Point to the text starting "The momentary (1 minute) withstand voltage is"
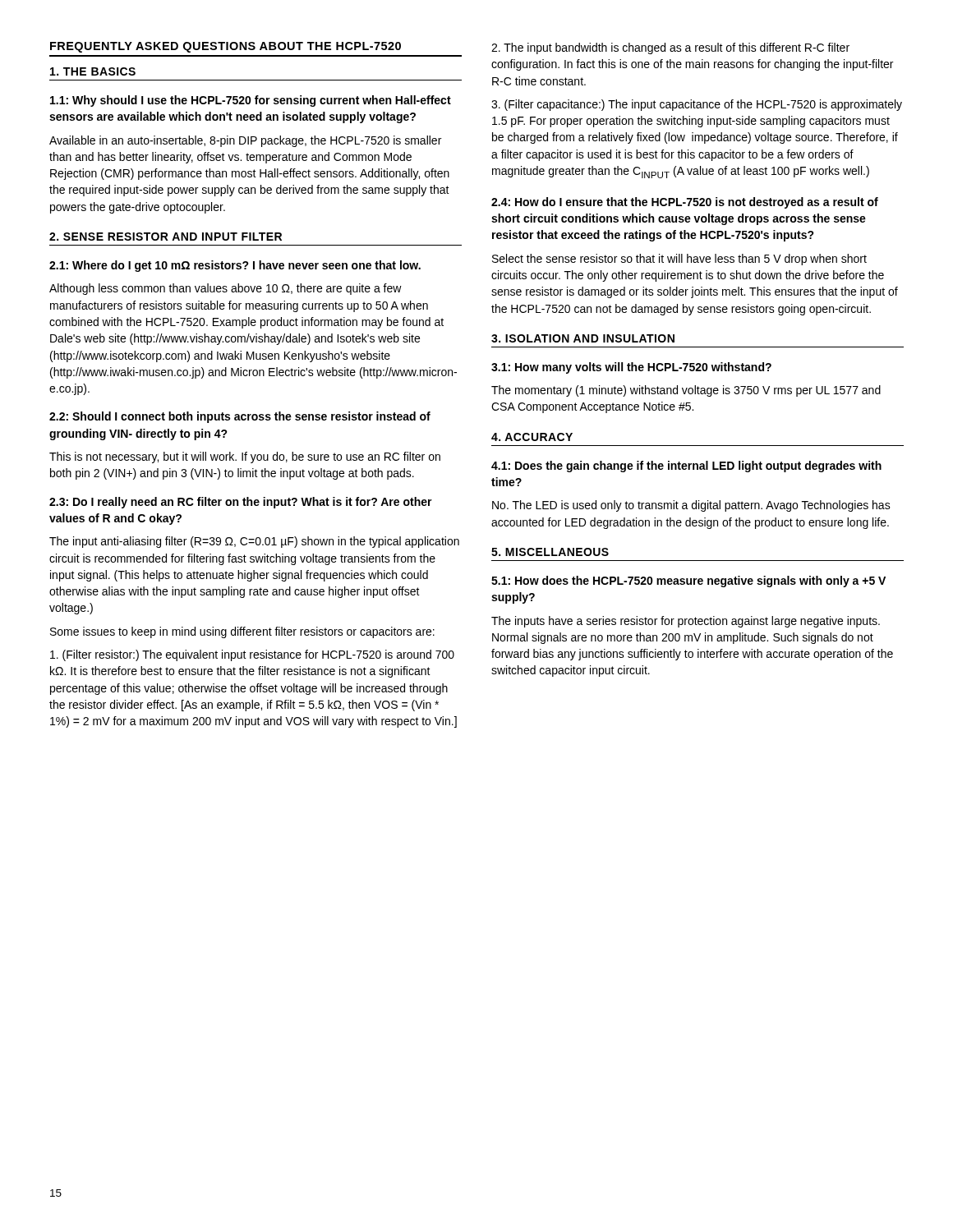Image resolution: width=953 pixels, height=1232 pixels. [x=686, y=399]
